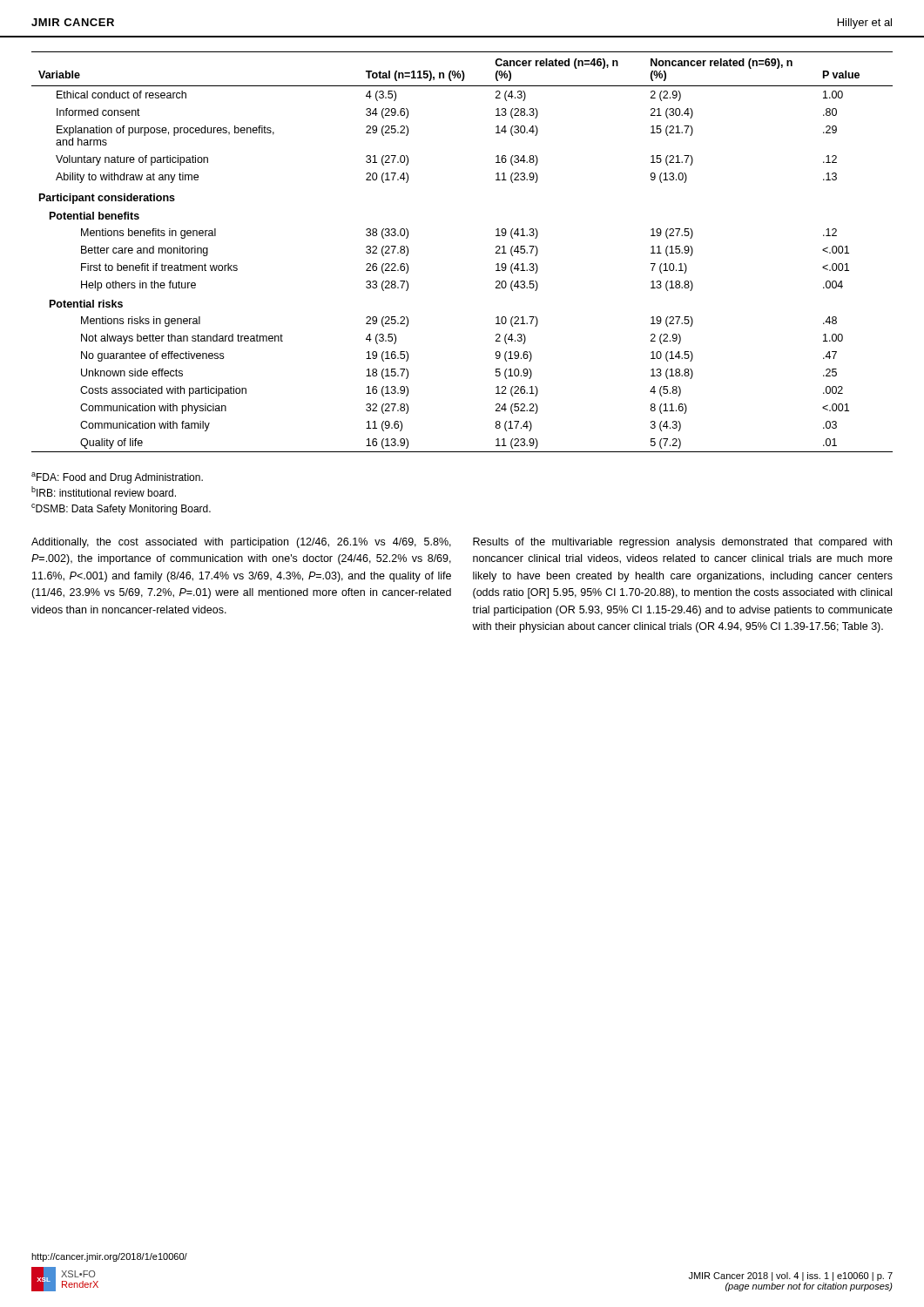This screenshot has width=924, height=1307.
Task: Navigate to the block starting "Results of the multivariable regression analysis"
Action: (683, 585)
